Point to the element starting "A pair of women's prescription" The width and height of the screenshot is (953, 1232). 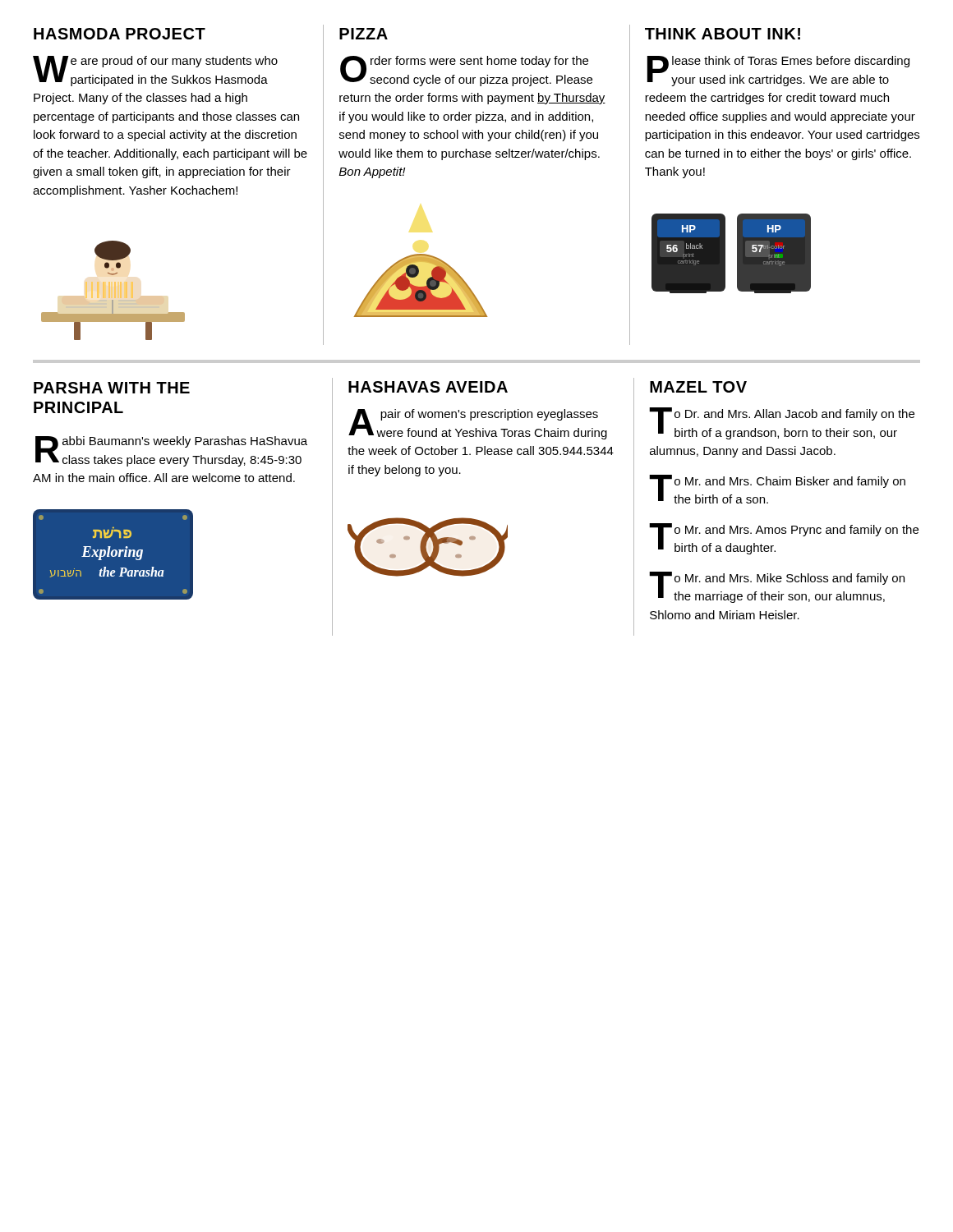(481, 440)
